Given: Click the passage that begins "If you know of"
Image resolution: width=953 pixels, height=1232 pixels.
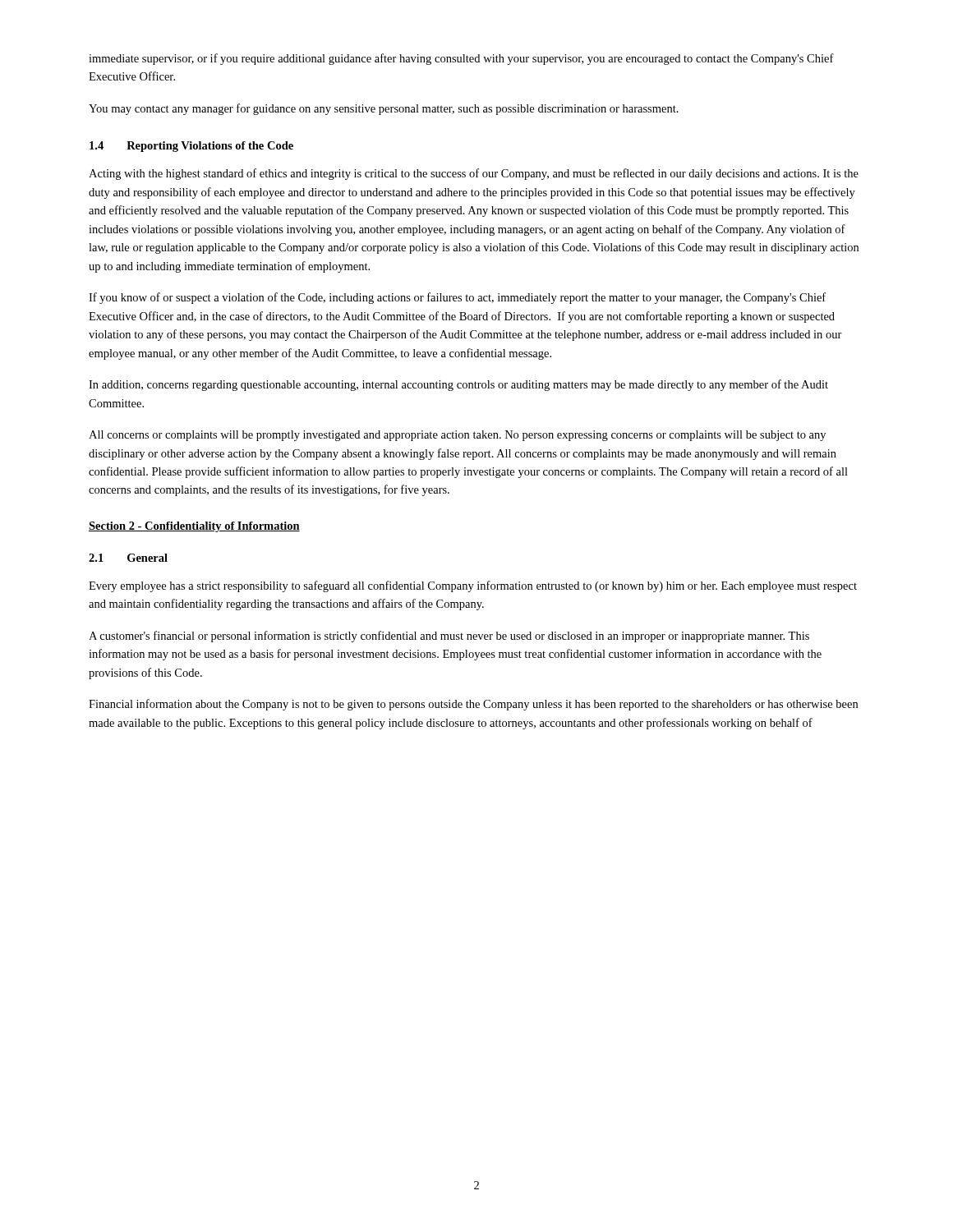Looking at the screenshot, I should click(x=465, y=325).
